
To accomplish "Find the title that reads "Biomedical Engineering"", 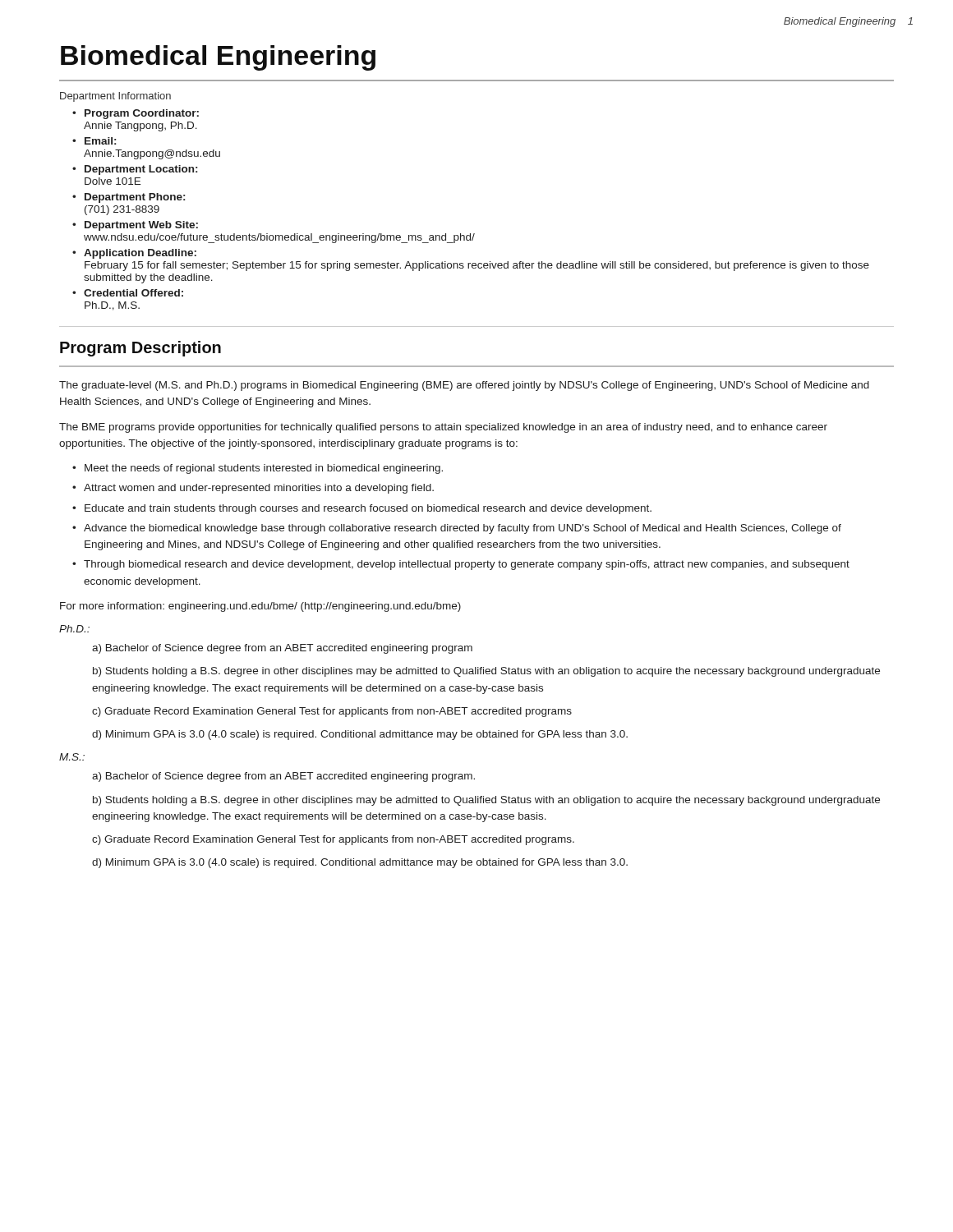I will (218, 58).
